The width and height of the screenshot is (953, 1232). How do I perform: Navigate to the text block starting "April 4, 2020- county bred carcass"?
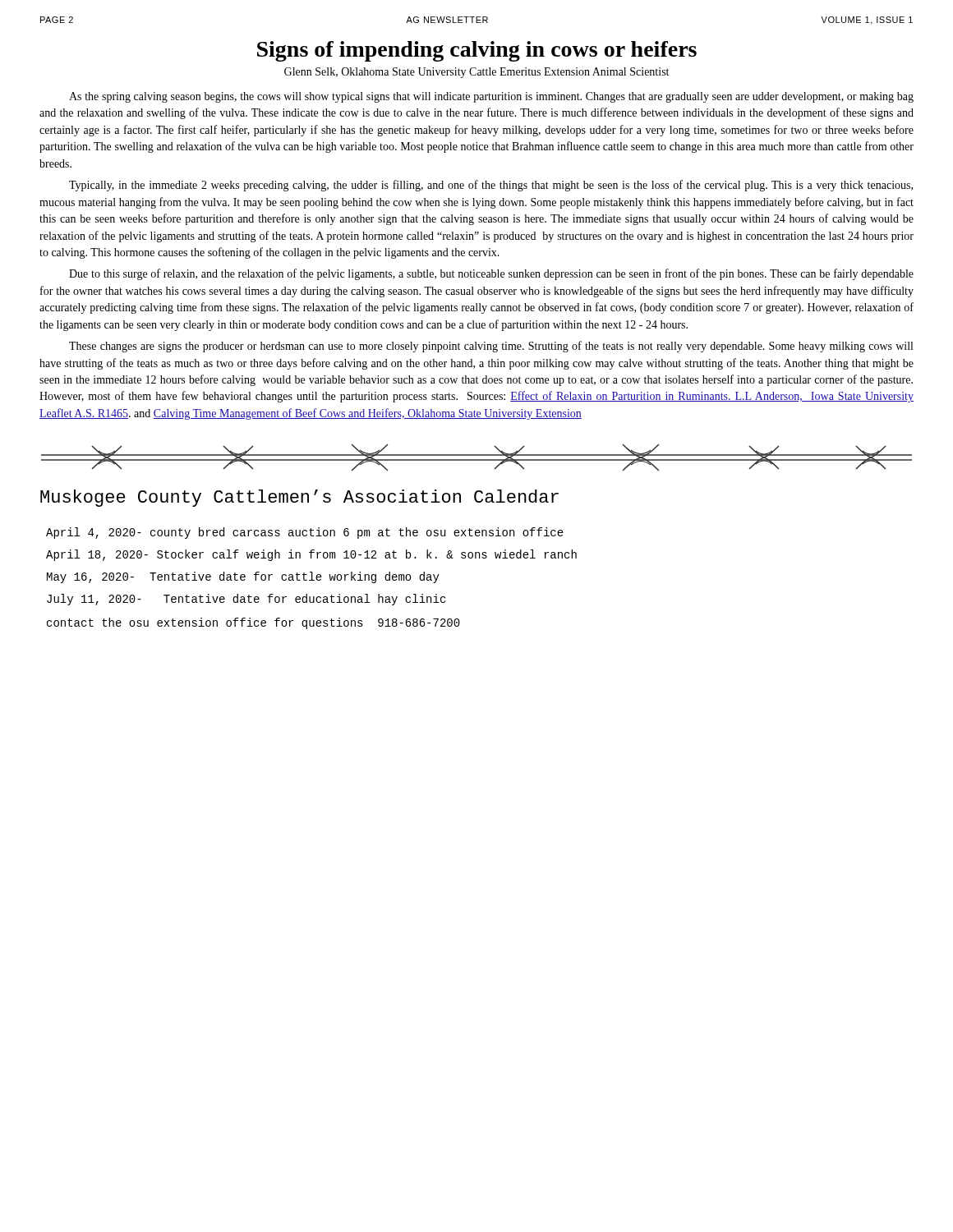tap(305, 533)
